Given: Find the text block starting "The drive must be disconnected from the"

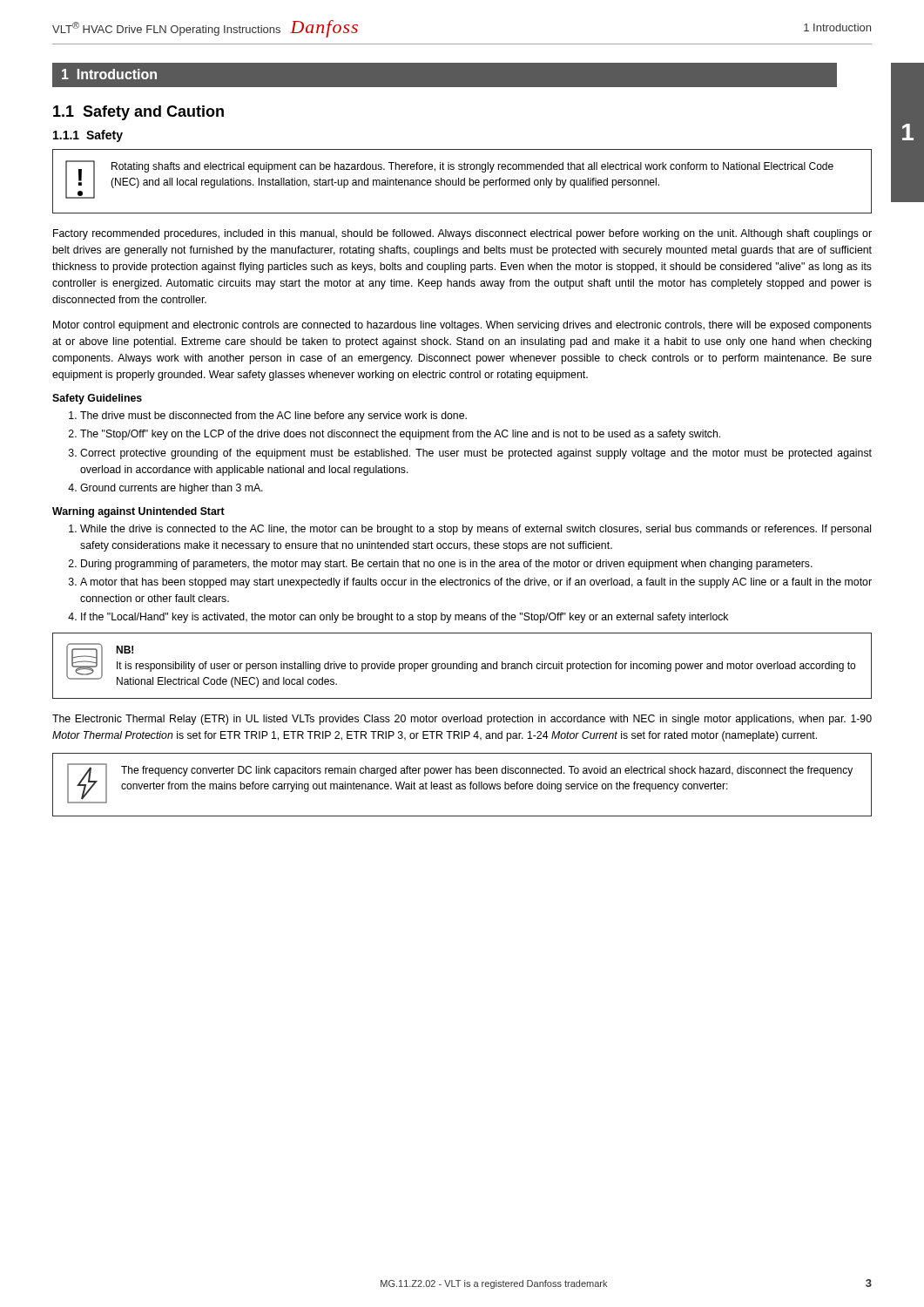Looking at the screenshot, I should [x=274, y=416].
